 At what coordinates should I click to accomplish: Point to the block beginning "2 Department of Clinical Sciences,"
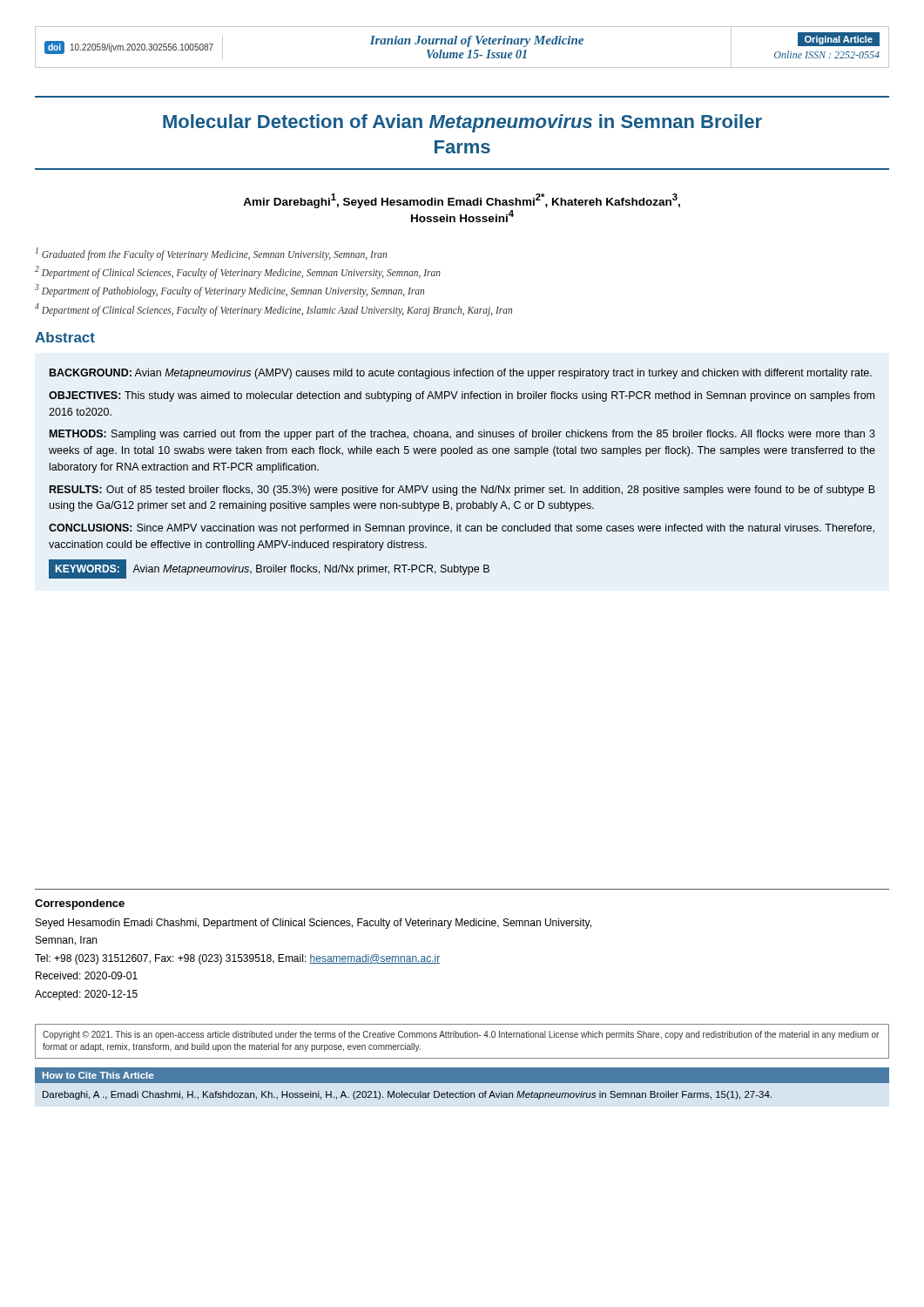238,271
